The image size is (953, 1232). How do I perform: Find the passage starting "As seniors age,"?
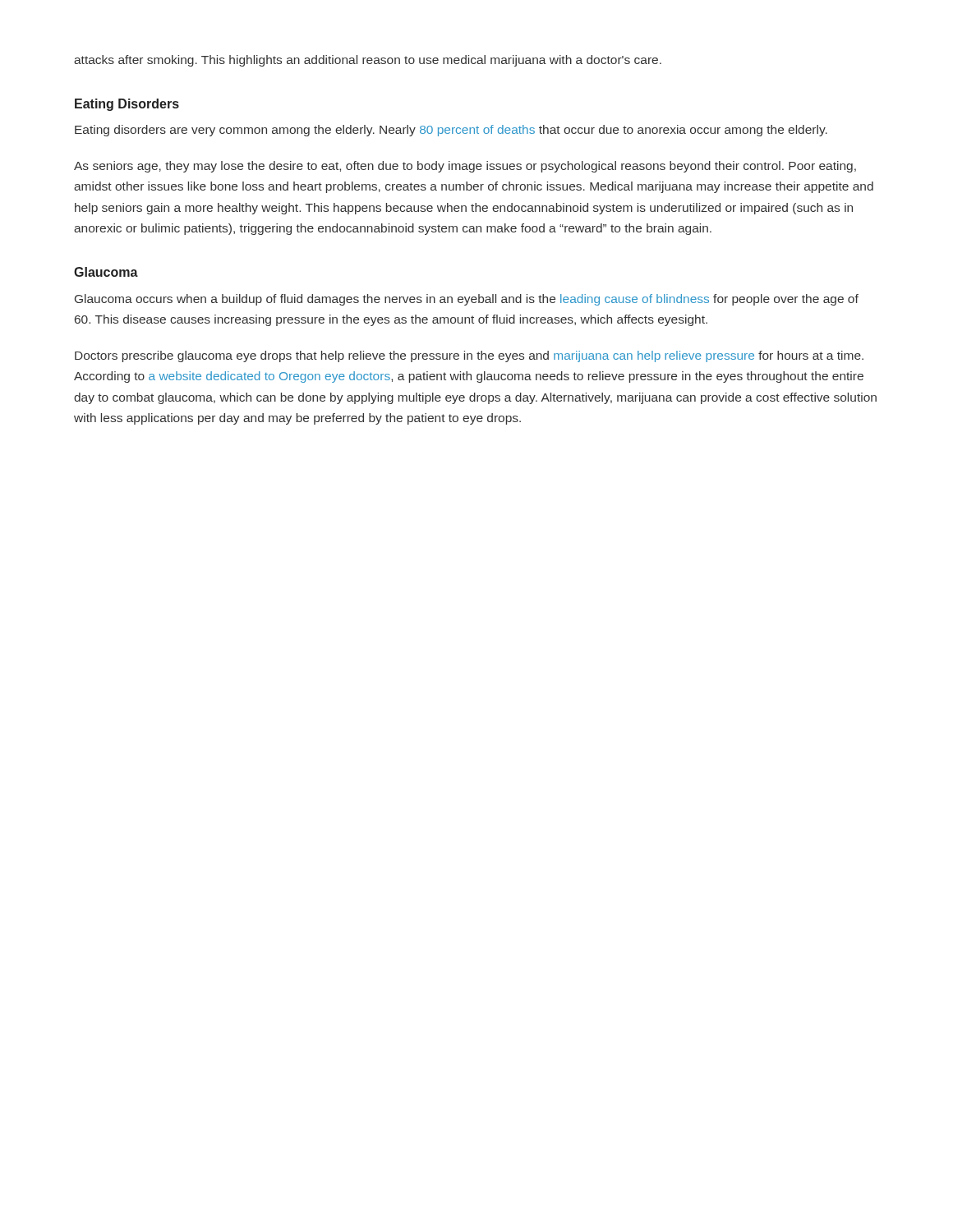point(474,197)
